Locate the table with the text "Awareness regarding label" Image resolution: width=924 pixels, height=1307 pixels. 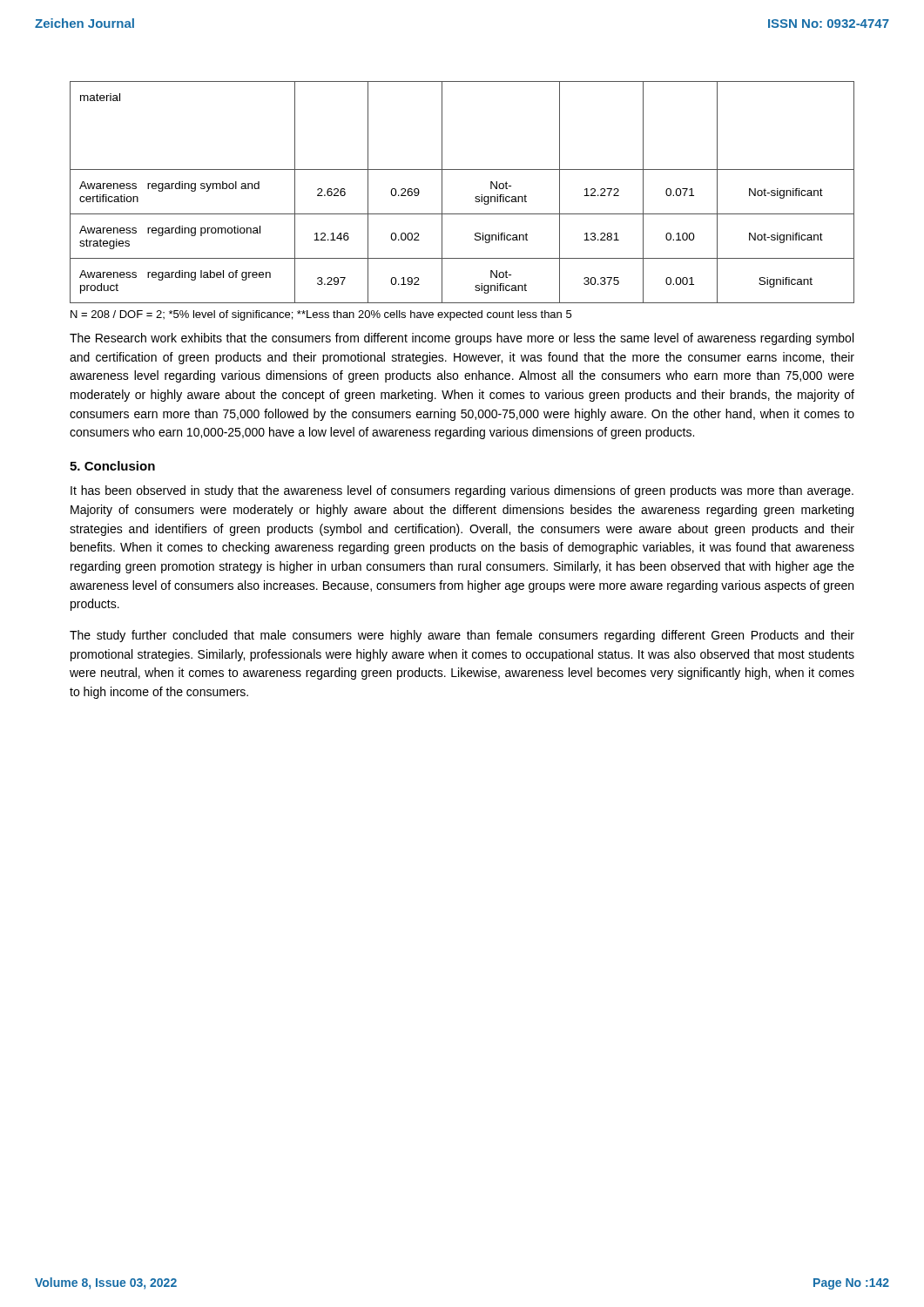tap(462, 192)
